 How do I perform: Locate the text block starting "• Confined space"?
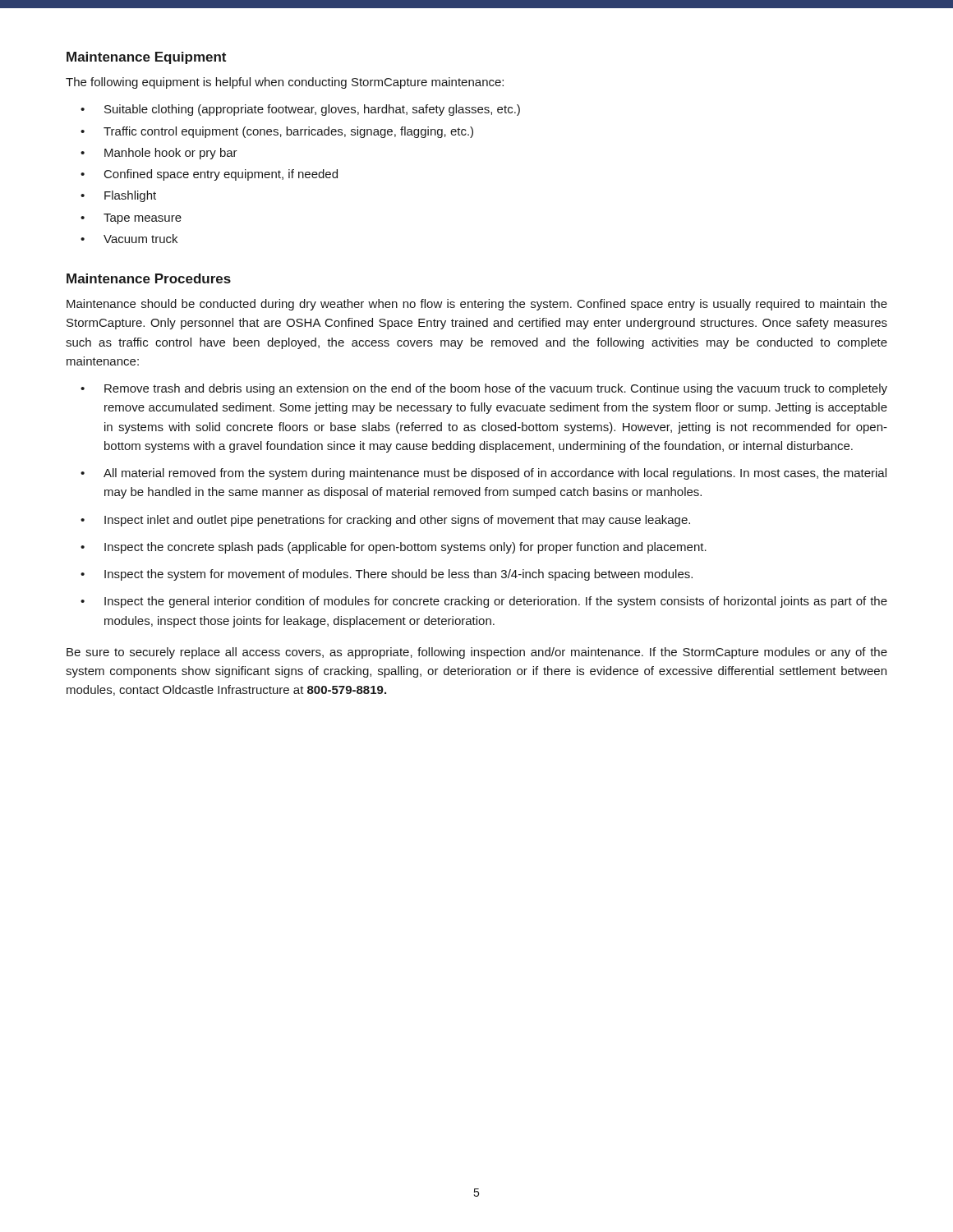click(209, 175)
